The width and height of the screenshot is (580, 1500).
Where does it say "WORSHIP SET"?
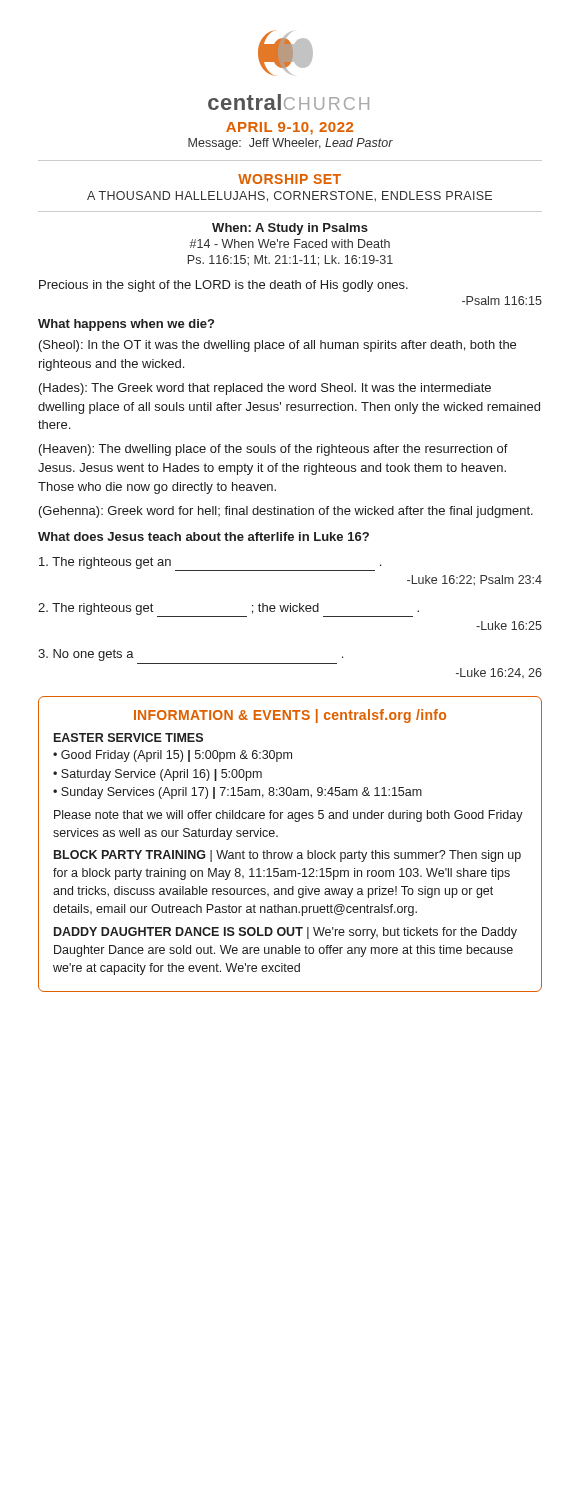290,179
